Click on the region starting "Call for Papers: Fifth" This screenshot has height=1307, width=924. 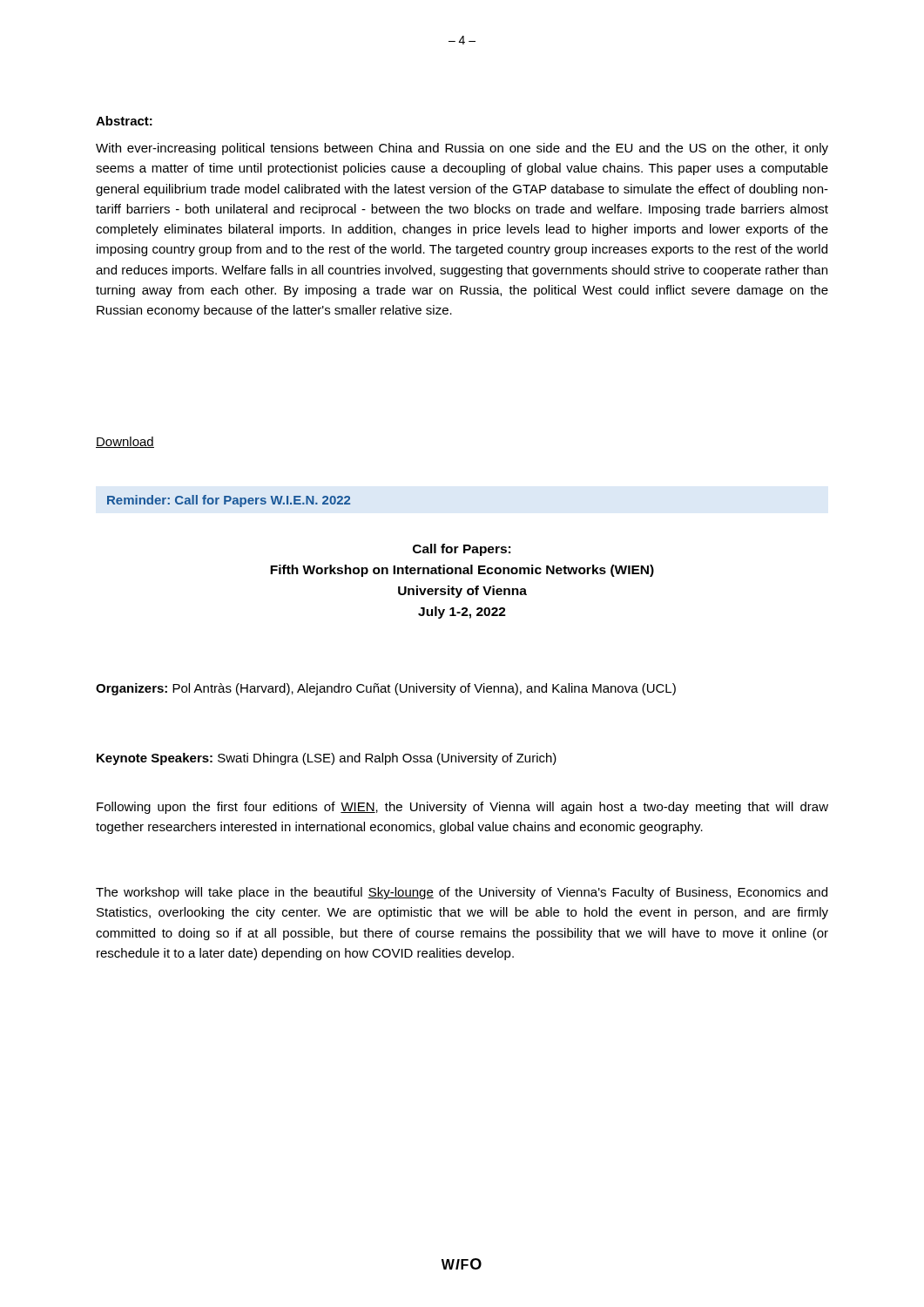pos(462,580)
